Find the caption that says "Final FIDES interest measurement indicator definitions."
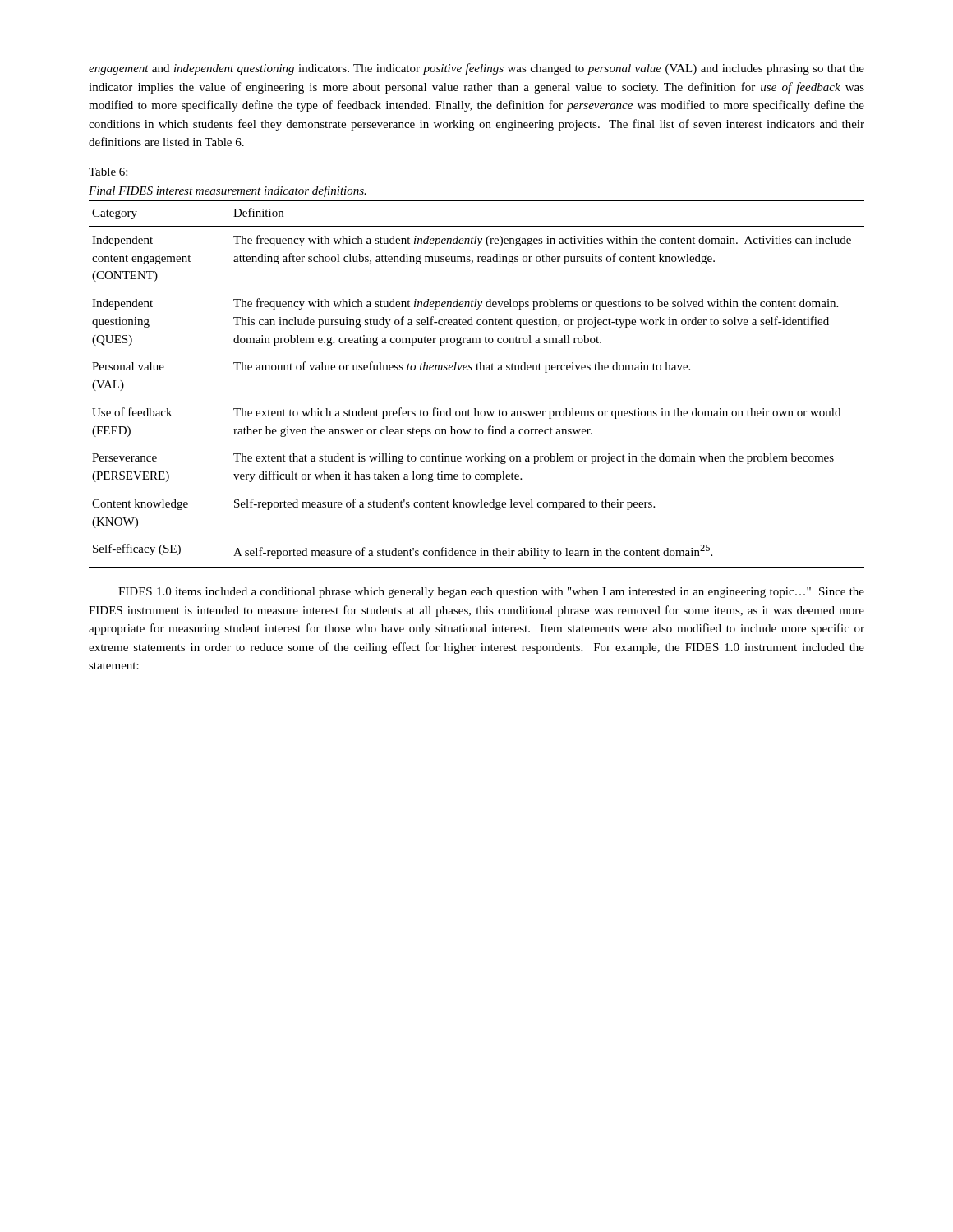 point(228,191)
